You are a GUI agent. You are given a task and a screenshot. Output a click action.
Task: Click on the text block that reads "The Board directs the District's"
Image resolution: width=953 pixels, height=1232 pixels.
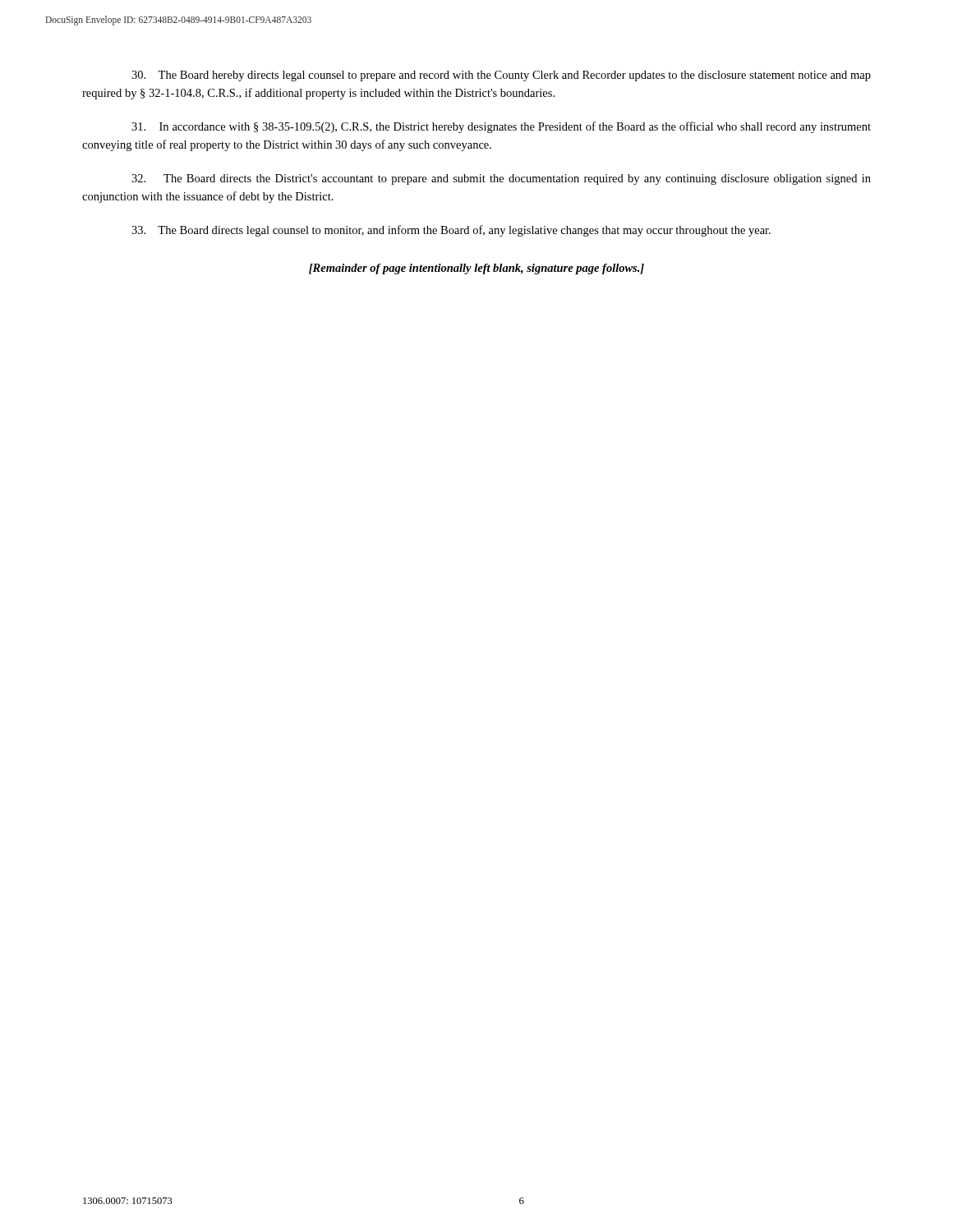pyautogui.click(x=476, y=187)
